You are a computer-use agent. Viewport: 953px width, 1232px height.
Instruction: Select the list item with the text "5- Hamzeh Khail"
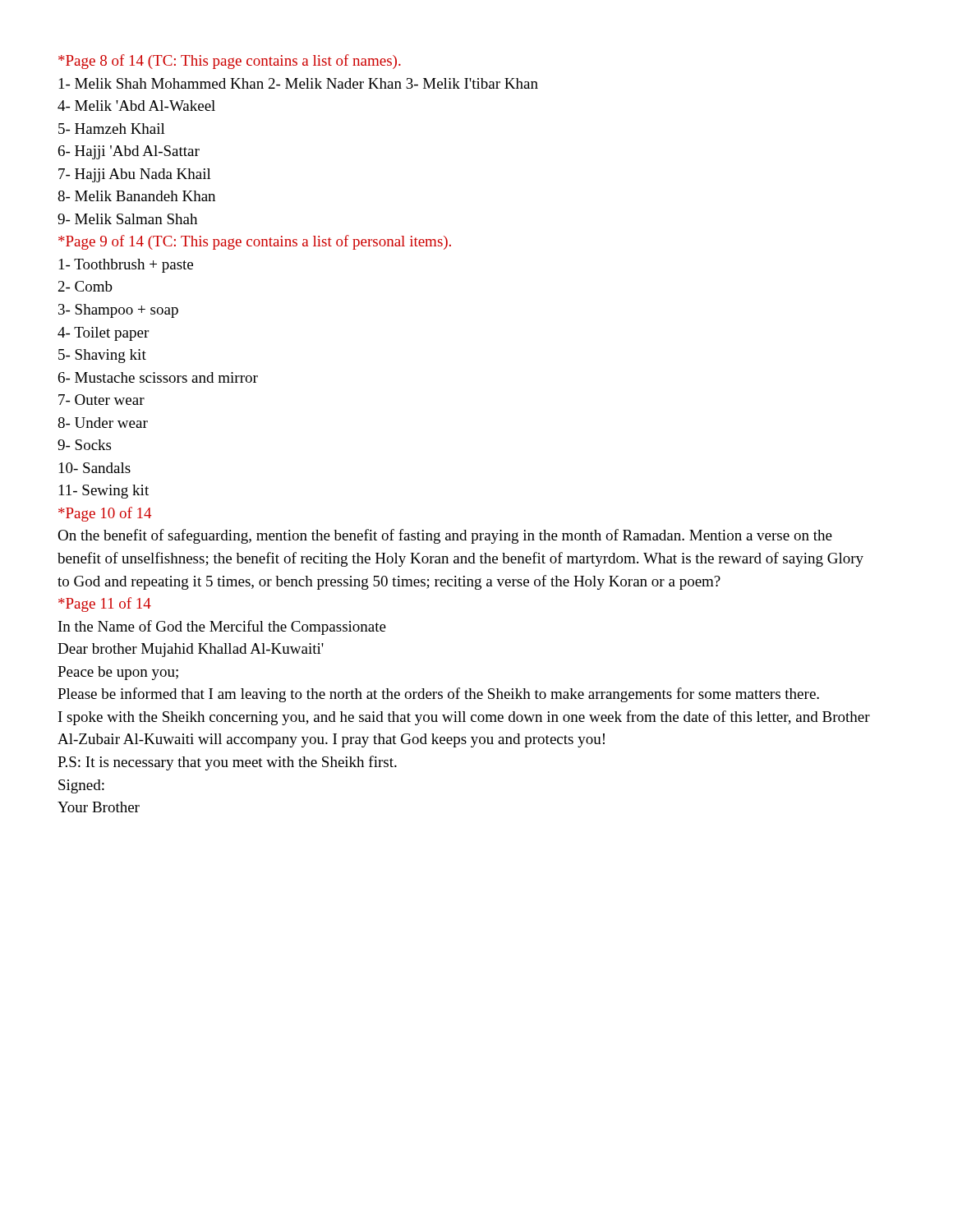(x=111, y=128)
